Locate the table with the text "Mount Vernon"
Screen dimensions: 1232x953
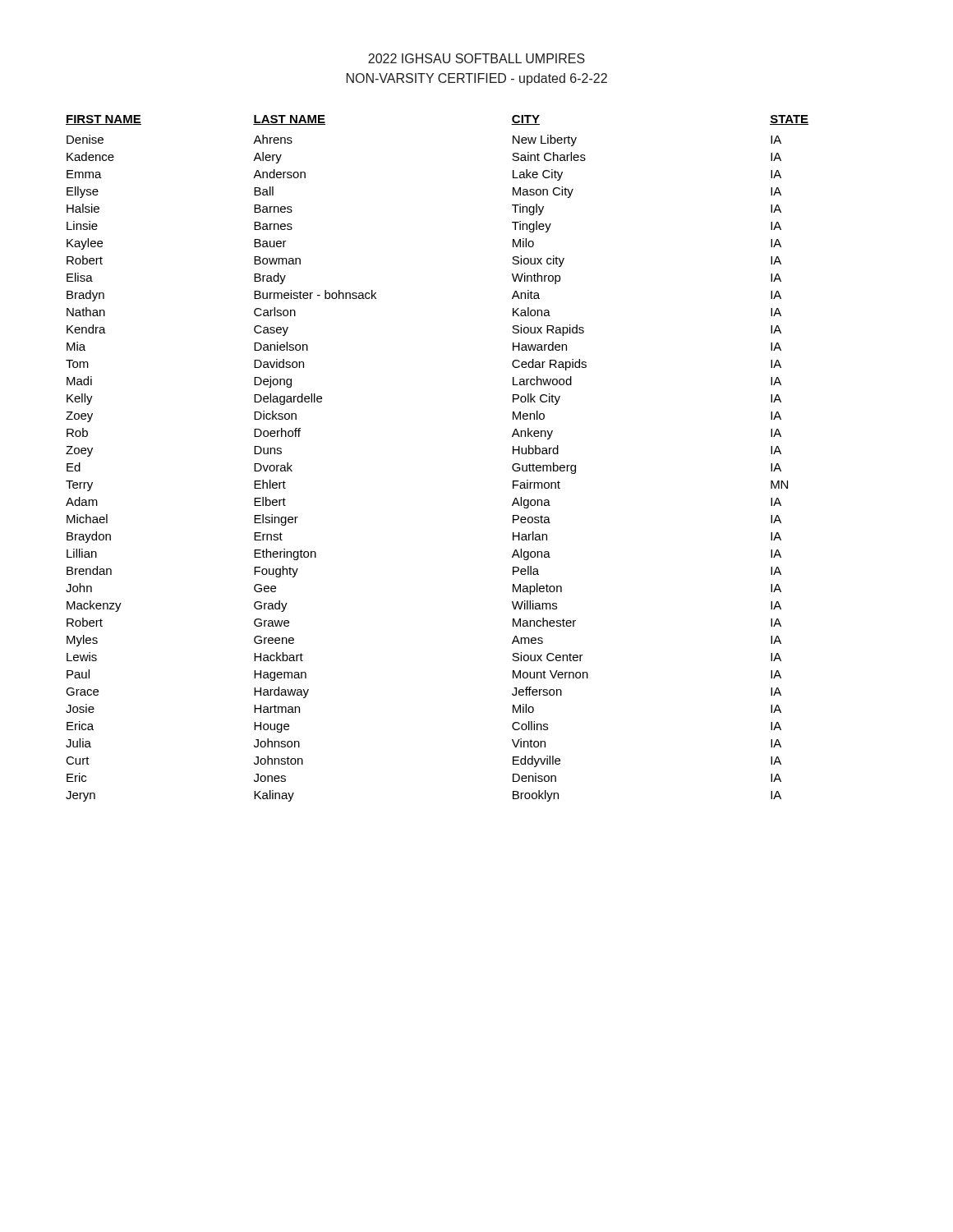(x=476, y=458)
